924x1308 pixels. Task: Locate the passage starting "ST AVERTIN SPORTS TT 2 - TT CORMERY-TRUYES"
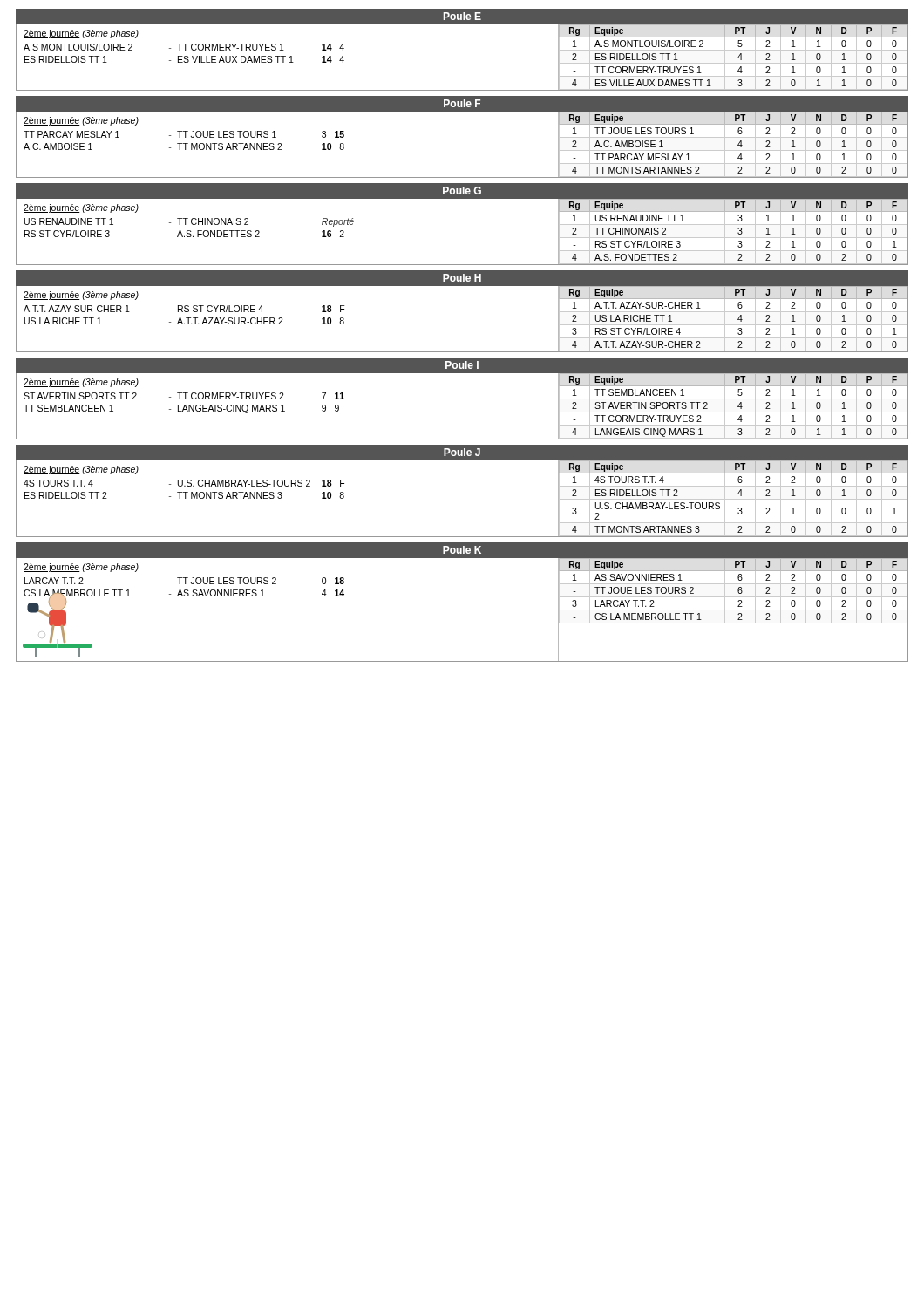184,396
